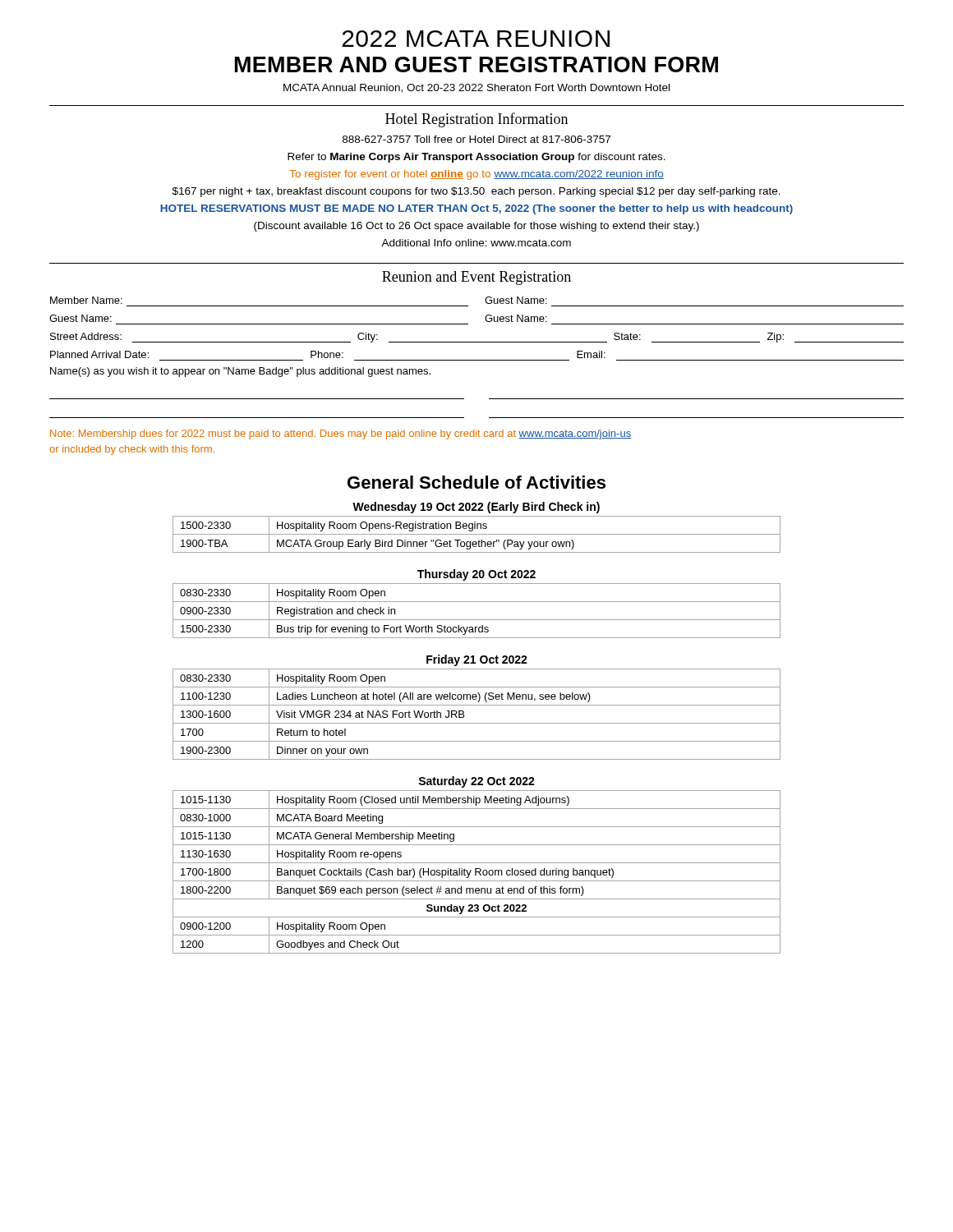Find "Thursday 20 Oct 2022" on this page
Viewport: 953px width, 1232px height.
(x=476, y=574)
